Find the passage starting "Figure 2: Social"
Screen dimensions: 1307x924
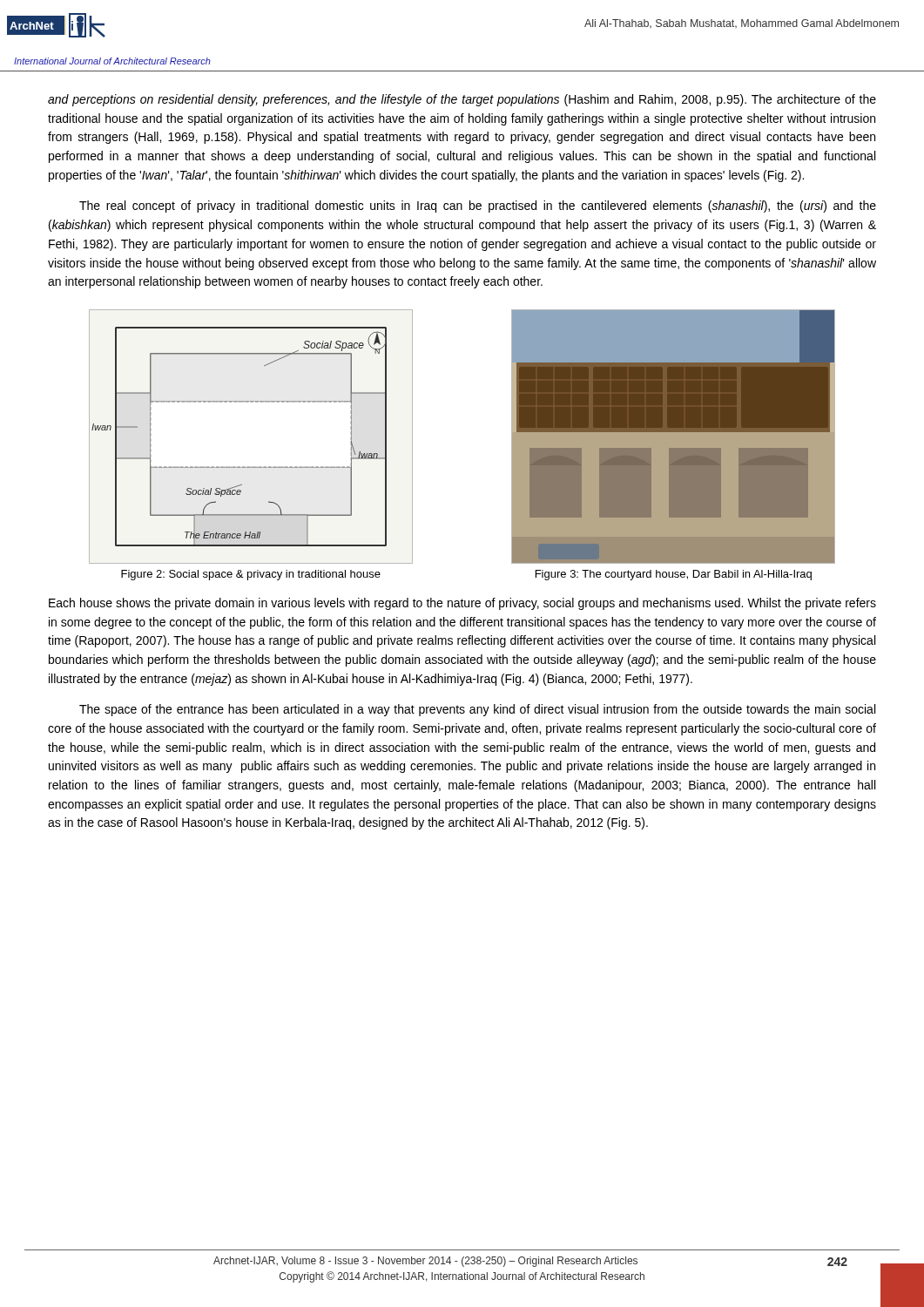click(x=251, y=574)
